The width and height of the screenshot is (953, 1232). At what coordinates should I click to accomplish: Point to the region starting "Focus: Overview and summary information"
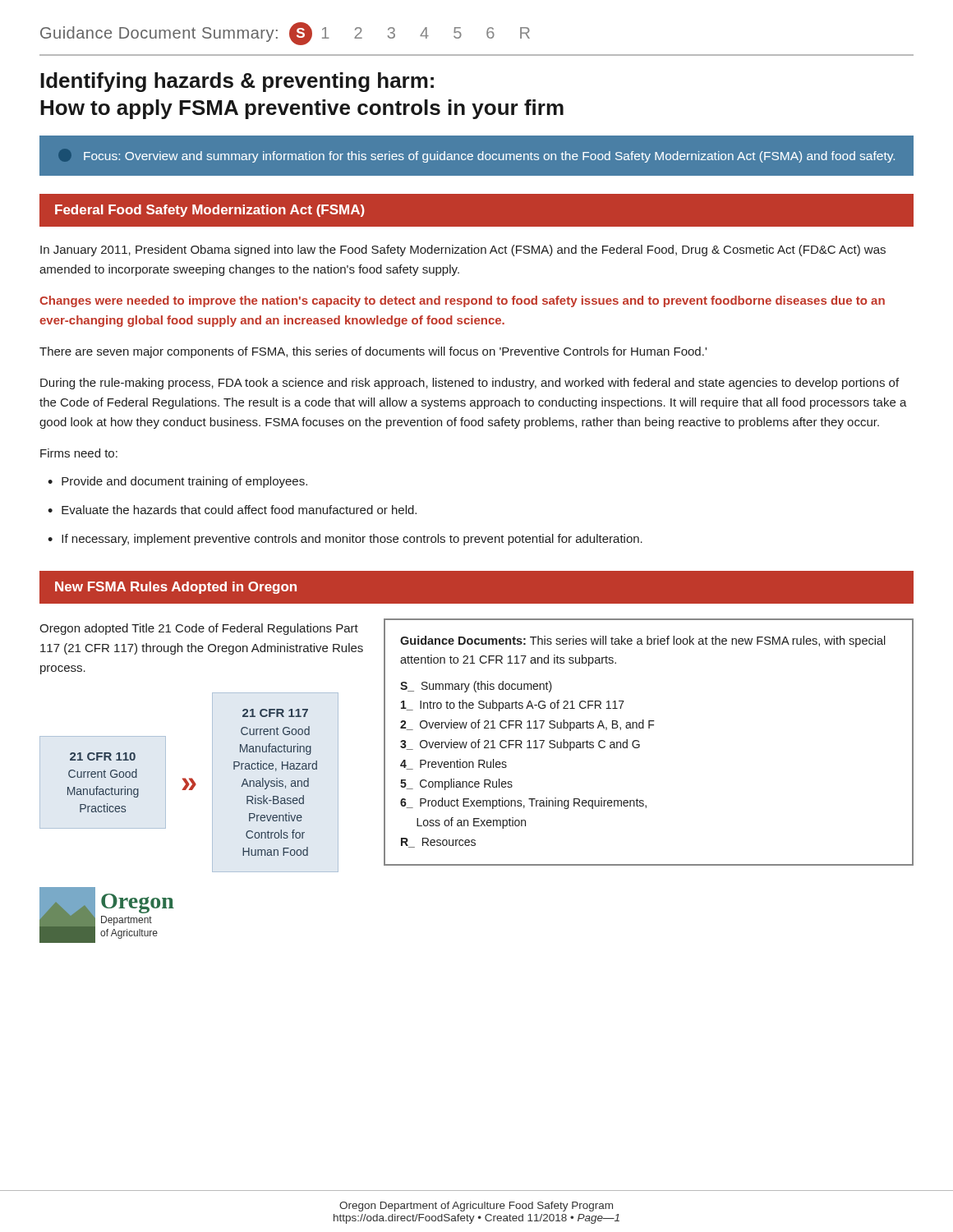coord(490,156)
